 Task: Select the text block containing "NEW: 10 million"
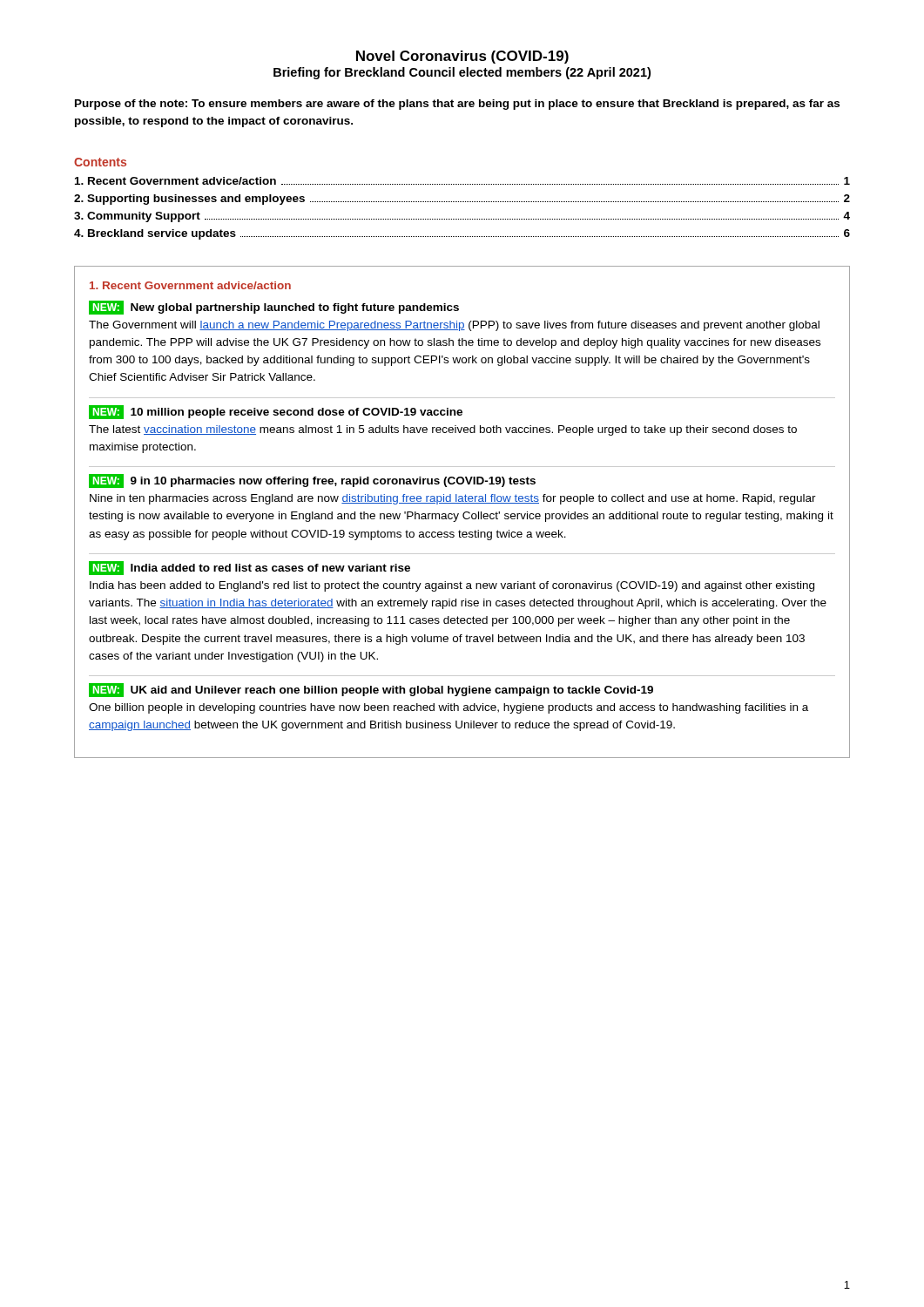point(462,430)
